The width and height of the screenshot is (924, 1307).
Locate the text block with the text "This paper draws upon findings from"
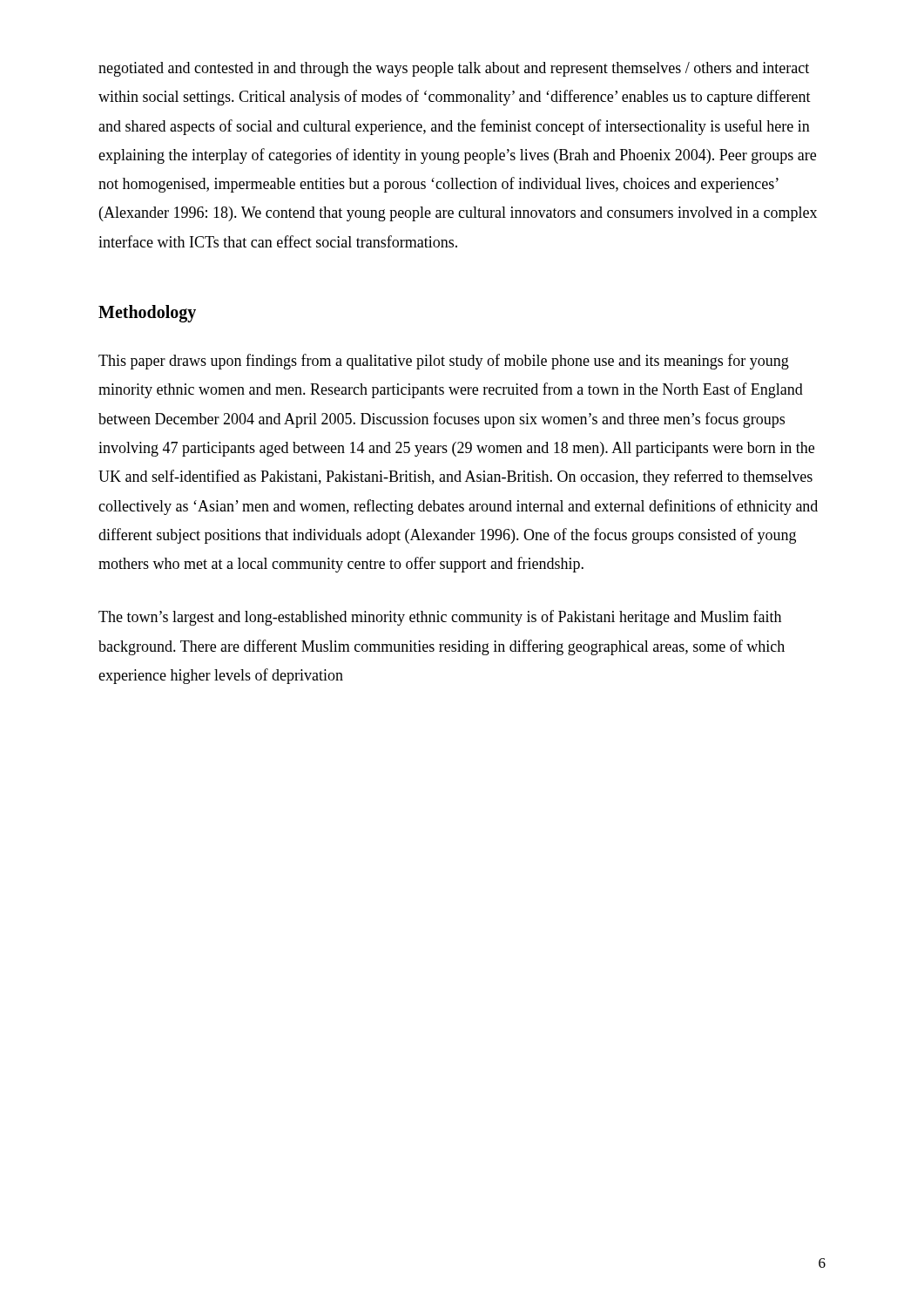pos(458,462)
